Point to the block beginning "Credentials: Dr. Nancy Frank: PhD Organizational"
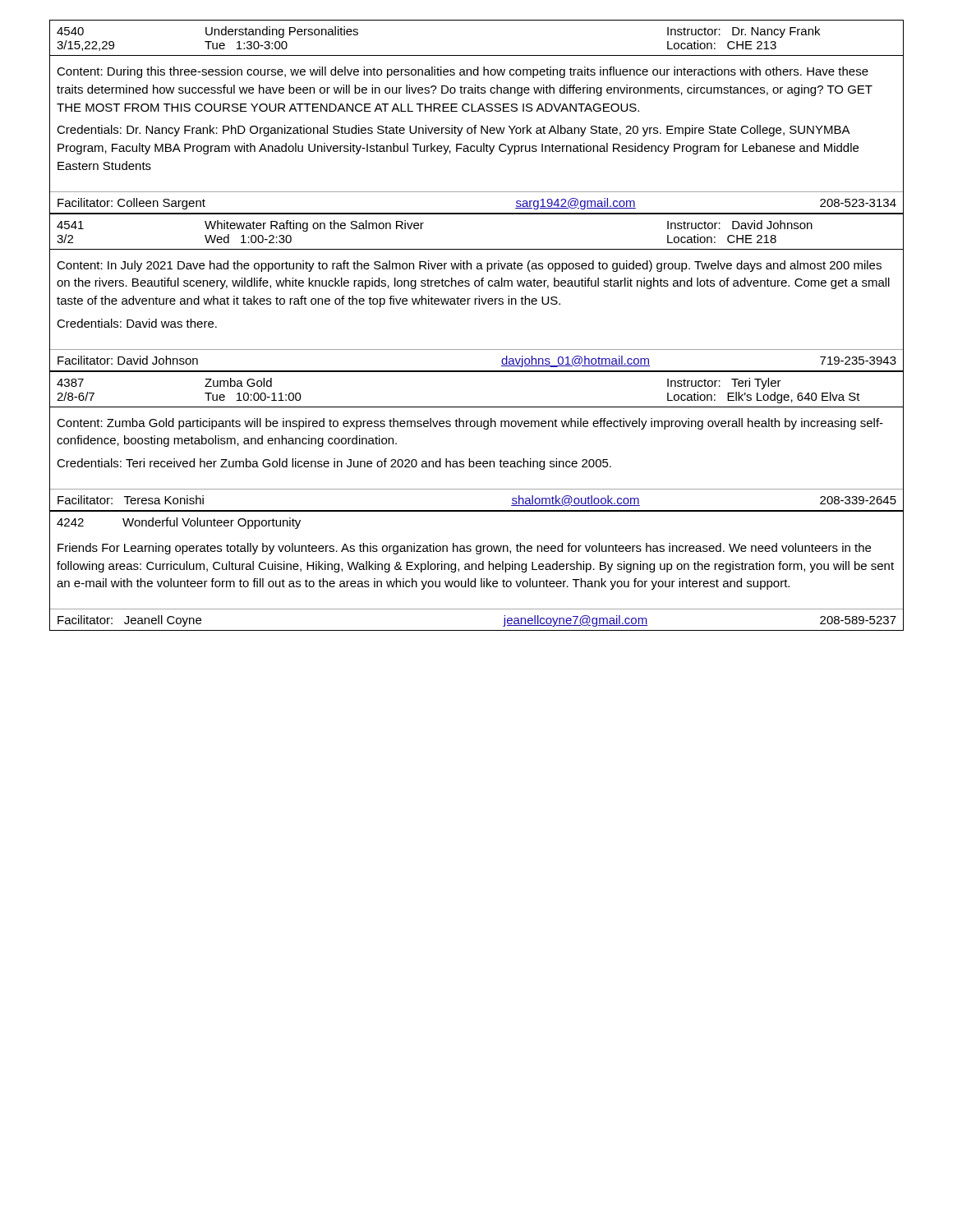The image size is (953, 1232). coord(458,147)
